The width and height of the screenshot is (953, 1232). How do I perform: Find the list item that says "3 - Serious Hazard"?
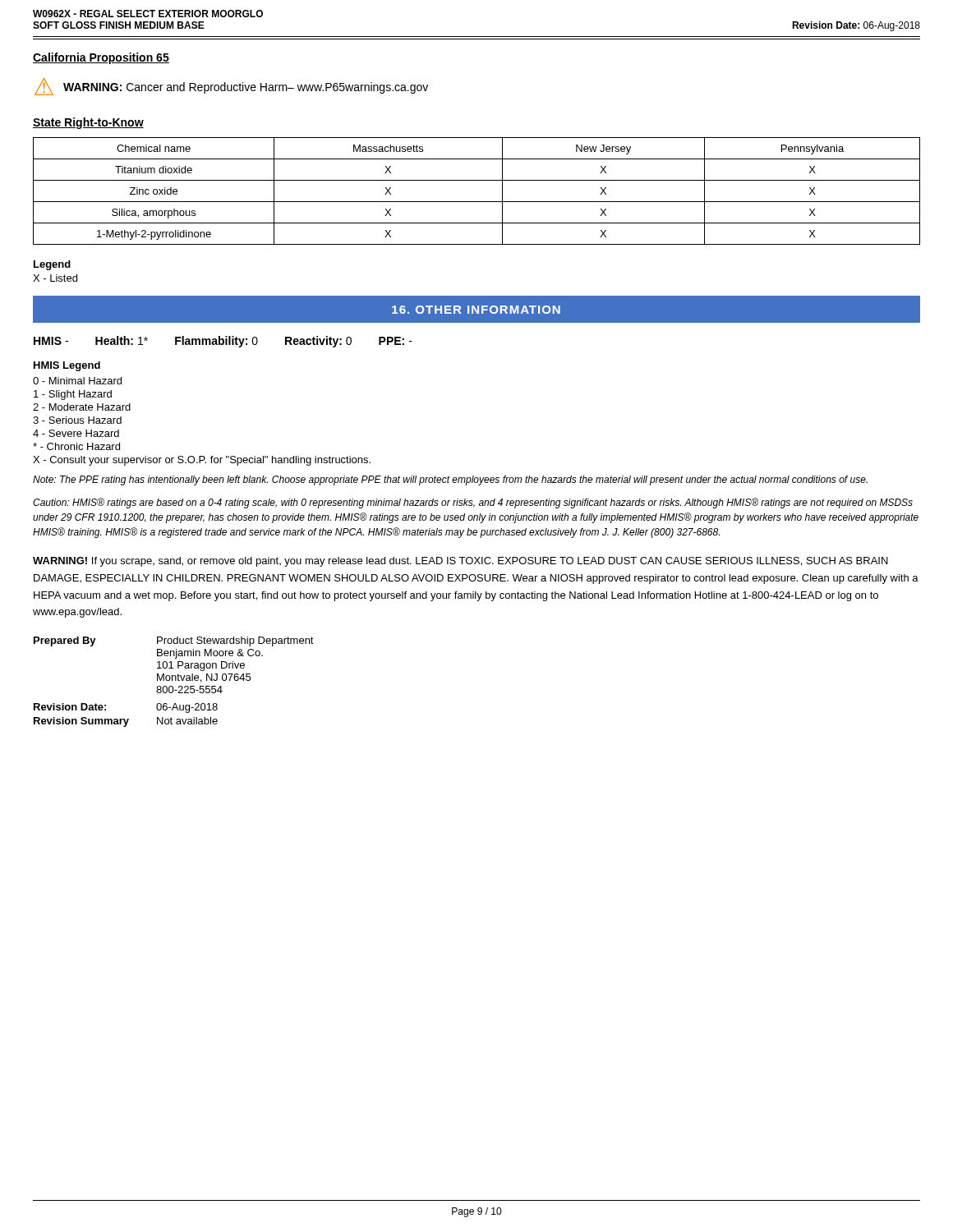pyautogui.click(x=77, y=420)
